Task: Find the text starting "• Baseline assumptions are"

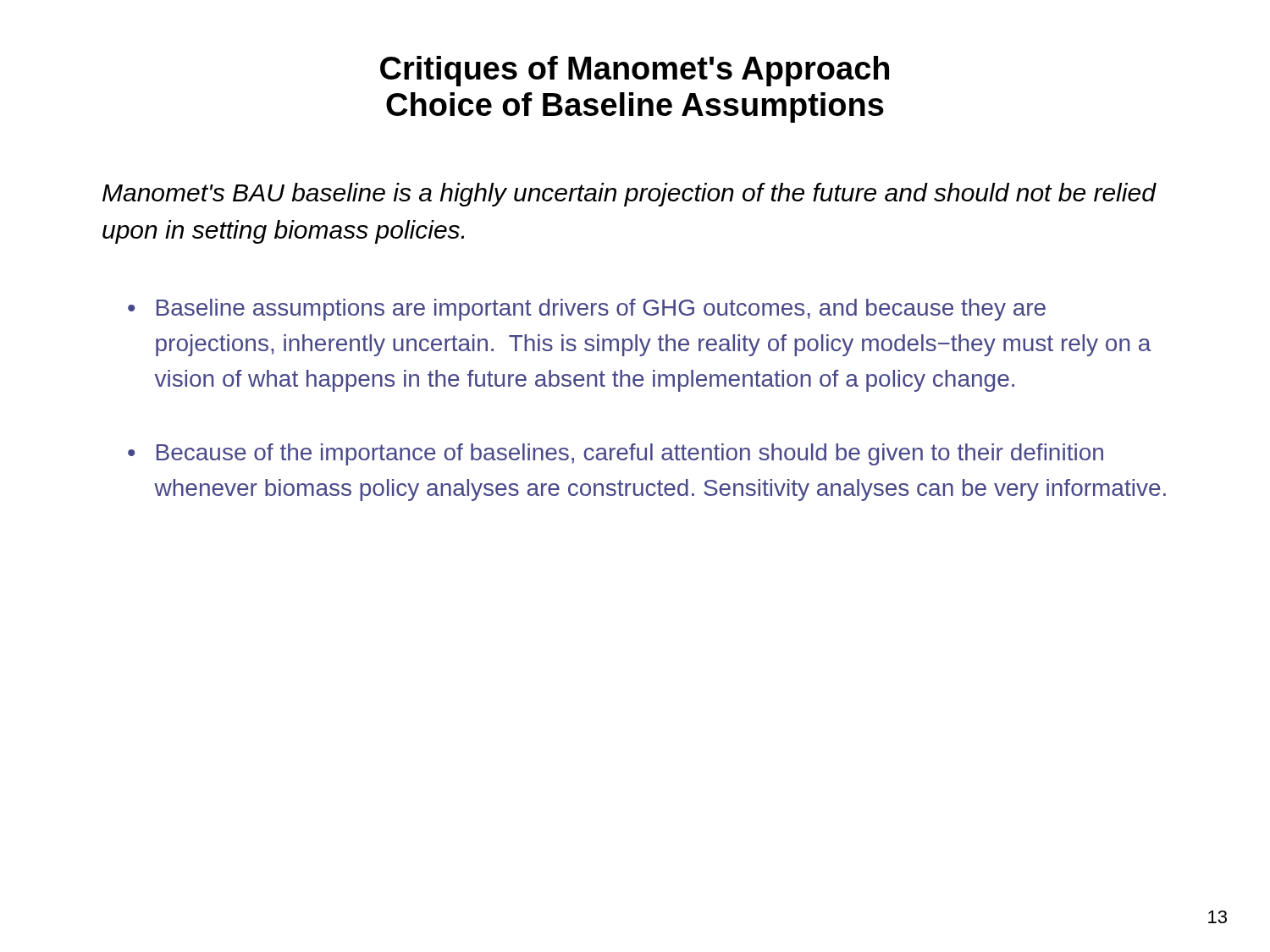Action: pyautogui.click(x=648, y=344)
